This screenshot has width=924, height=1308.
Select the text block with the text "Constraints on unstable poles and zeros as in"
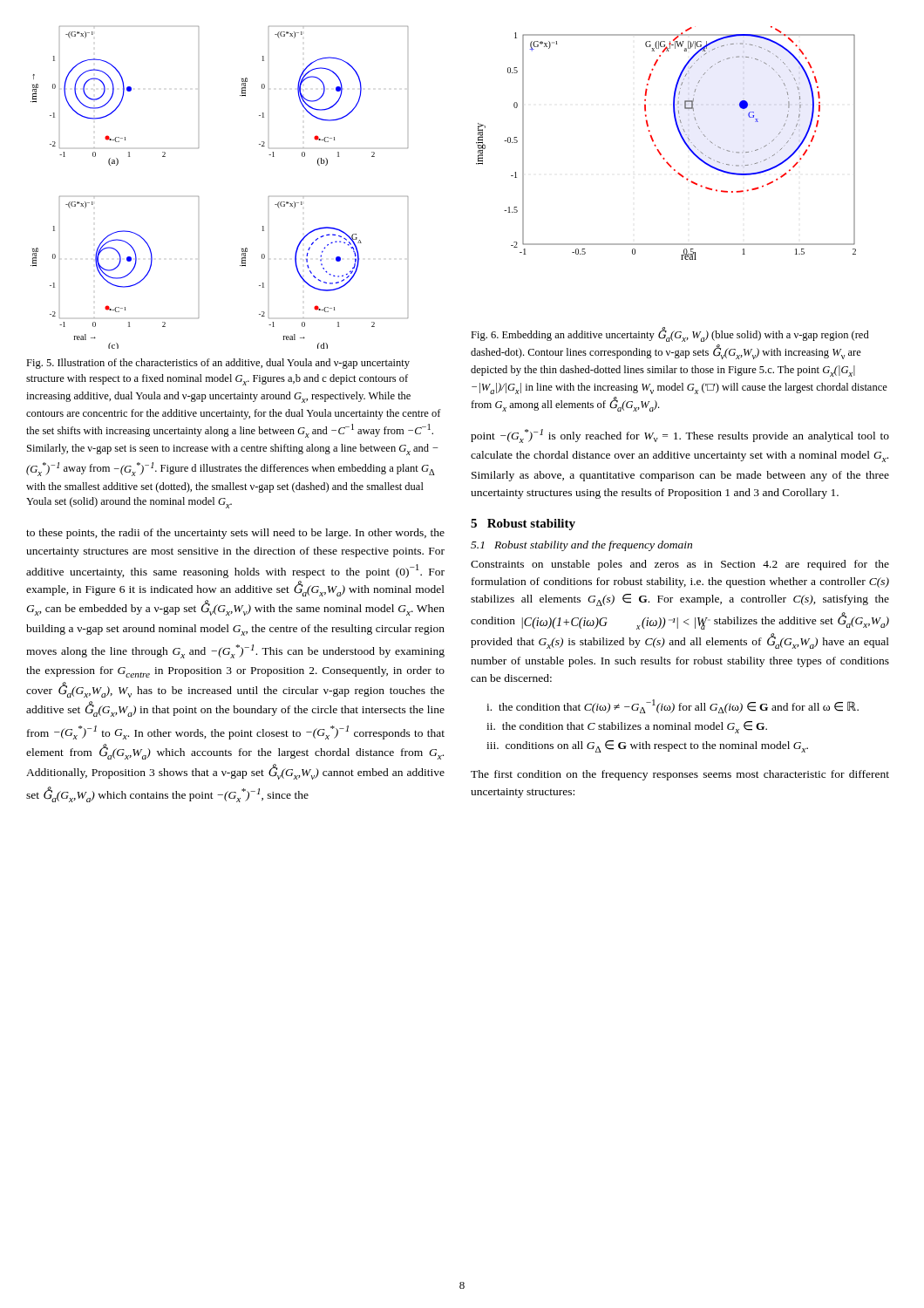[x=680, y=621]
